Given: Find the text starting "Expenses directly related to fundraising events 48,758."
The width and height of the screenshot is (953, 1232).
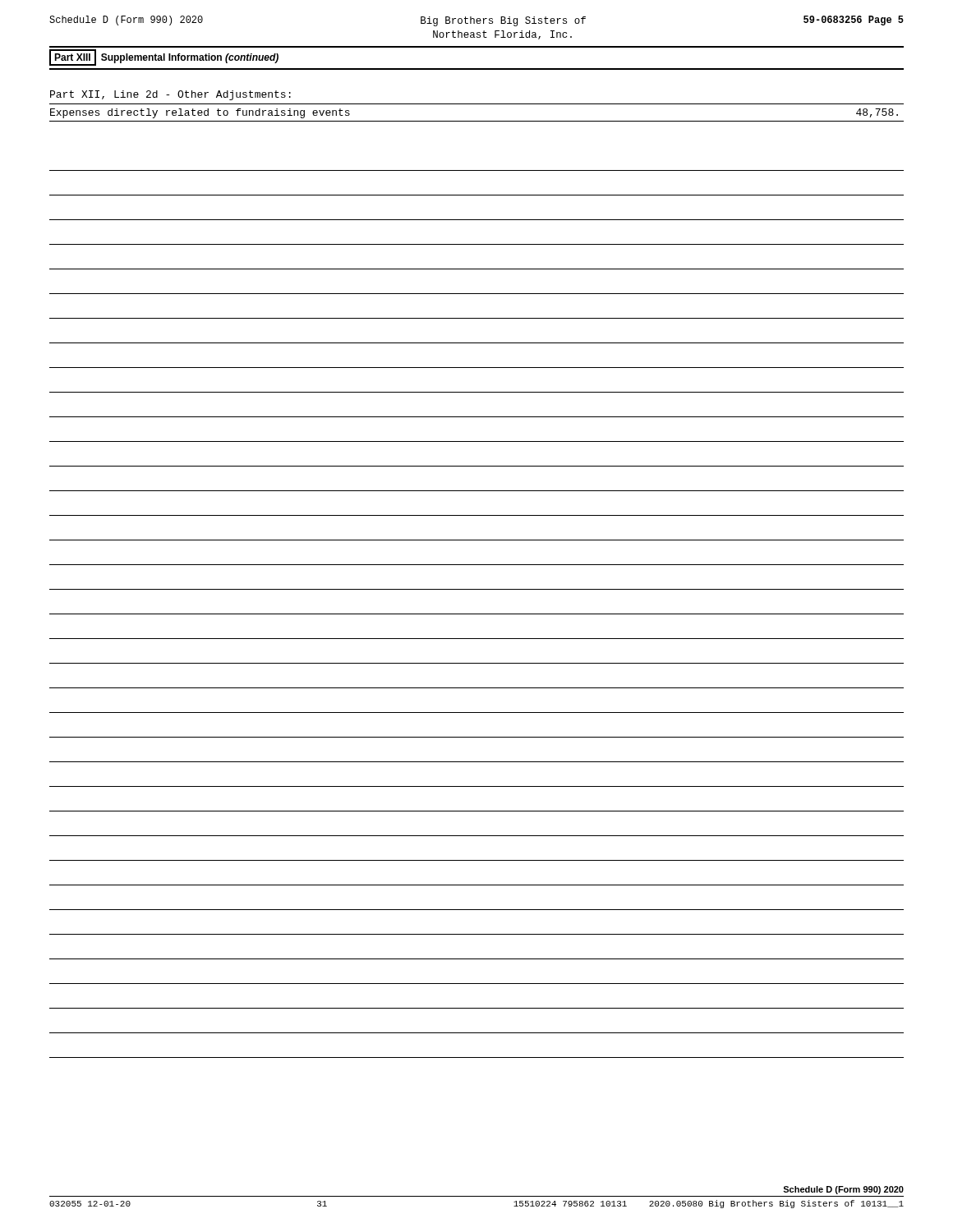Looking at the screenshot, I should pos(476,113).
